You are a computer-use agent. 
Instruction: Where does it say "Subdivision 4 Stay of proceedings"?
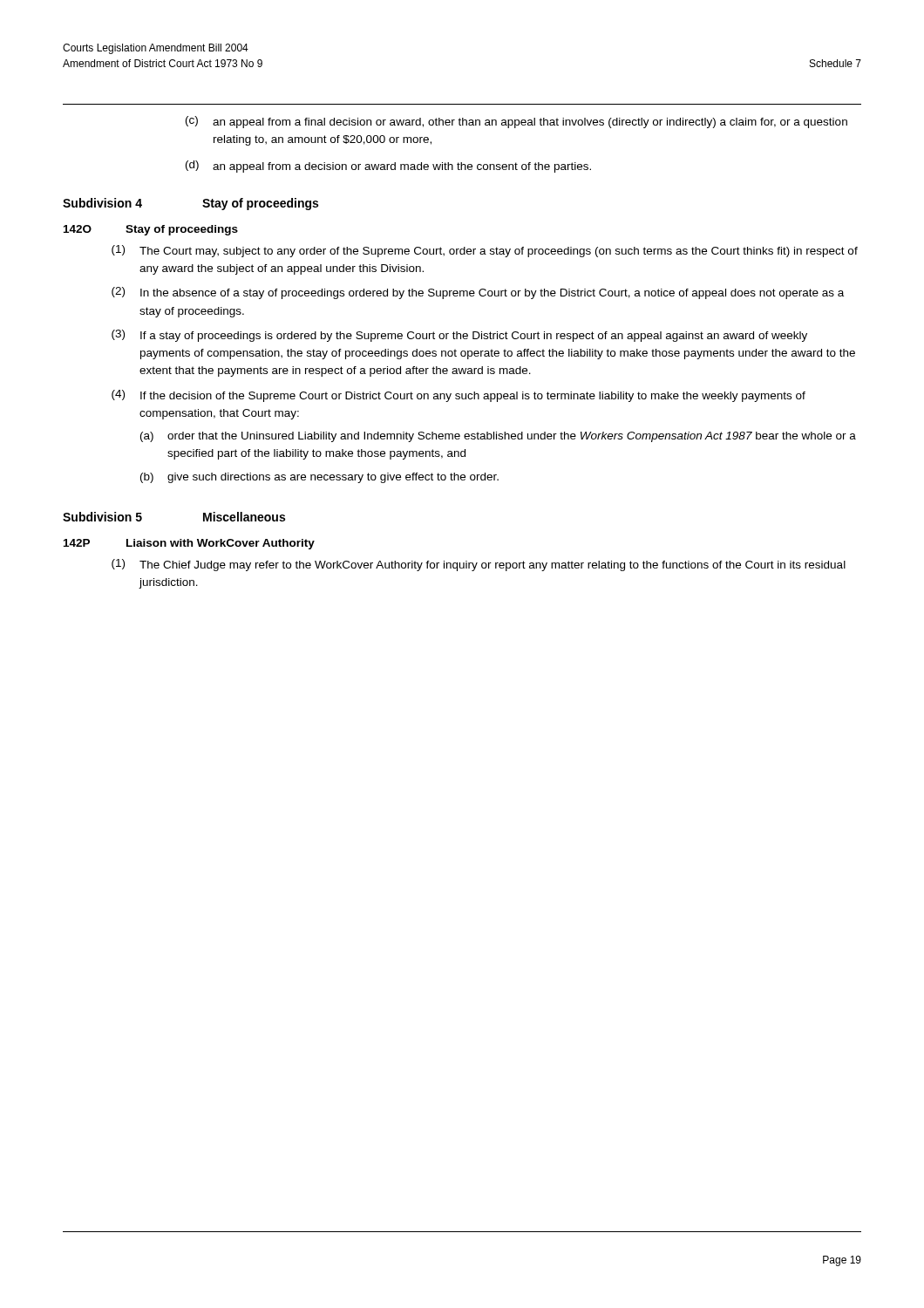click(191, 203)
